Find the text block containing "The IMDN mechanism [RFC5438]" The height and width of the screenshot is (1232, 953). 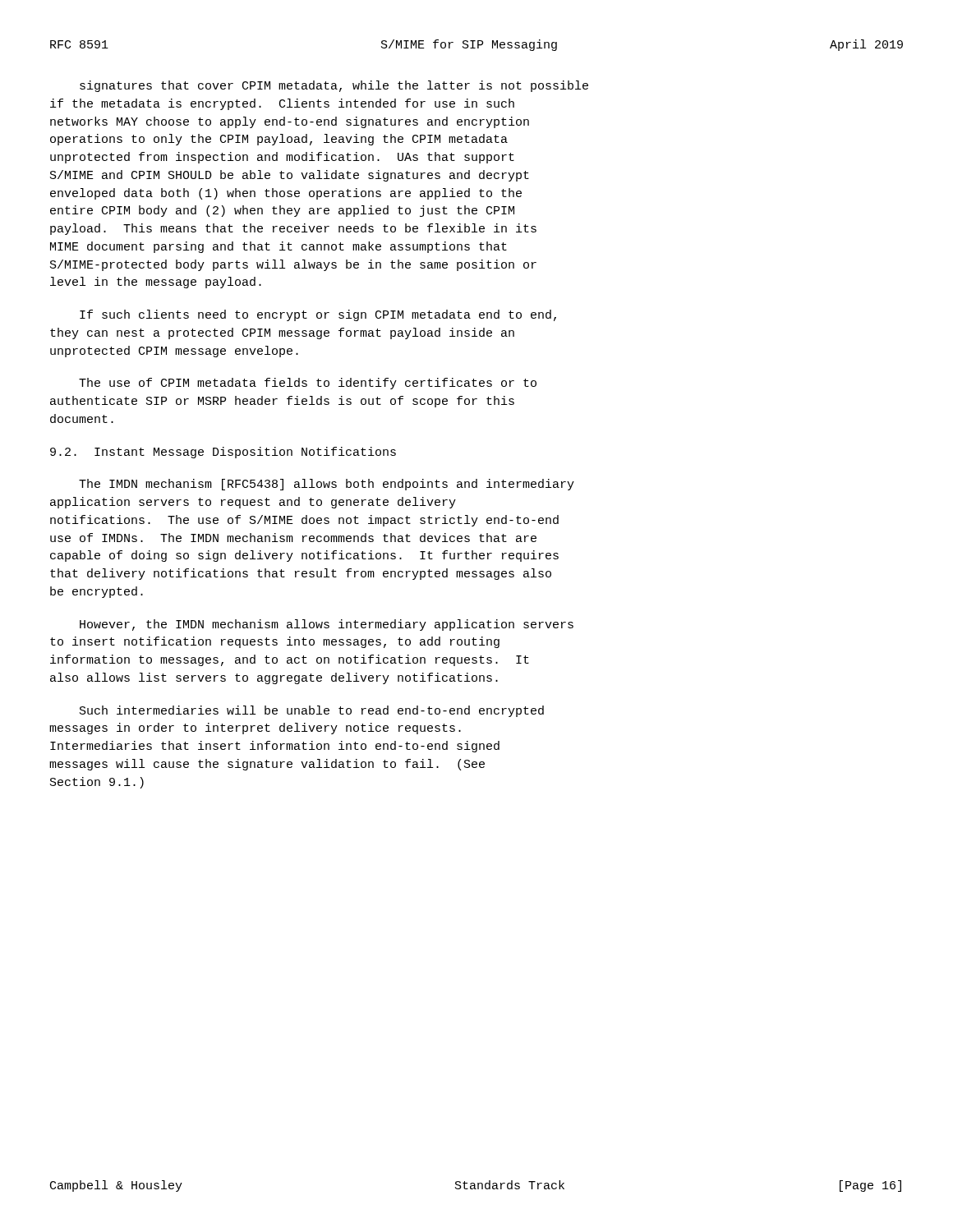point(312,539)
